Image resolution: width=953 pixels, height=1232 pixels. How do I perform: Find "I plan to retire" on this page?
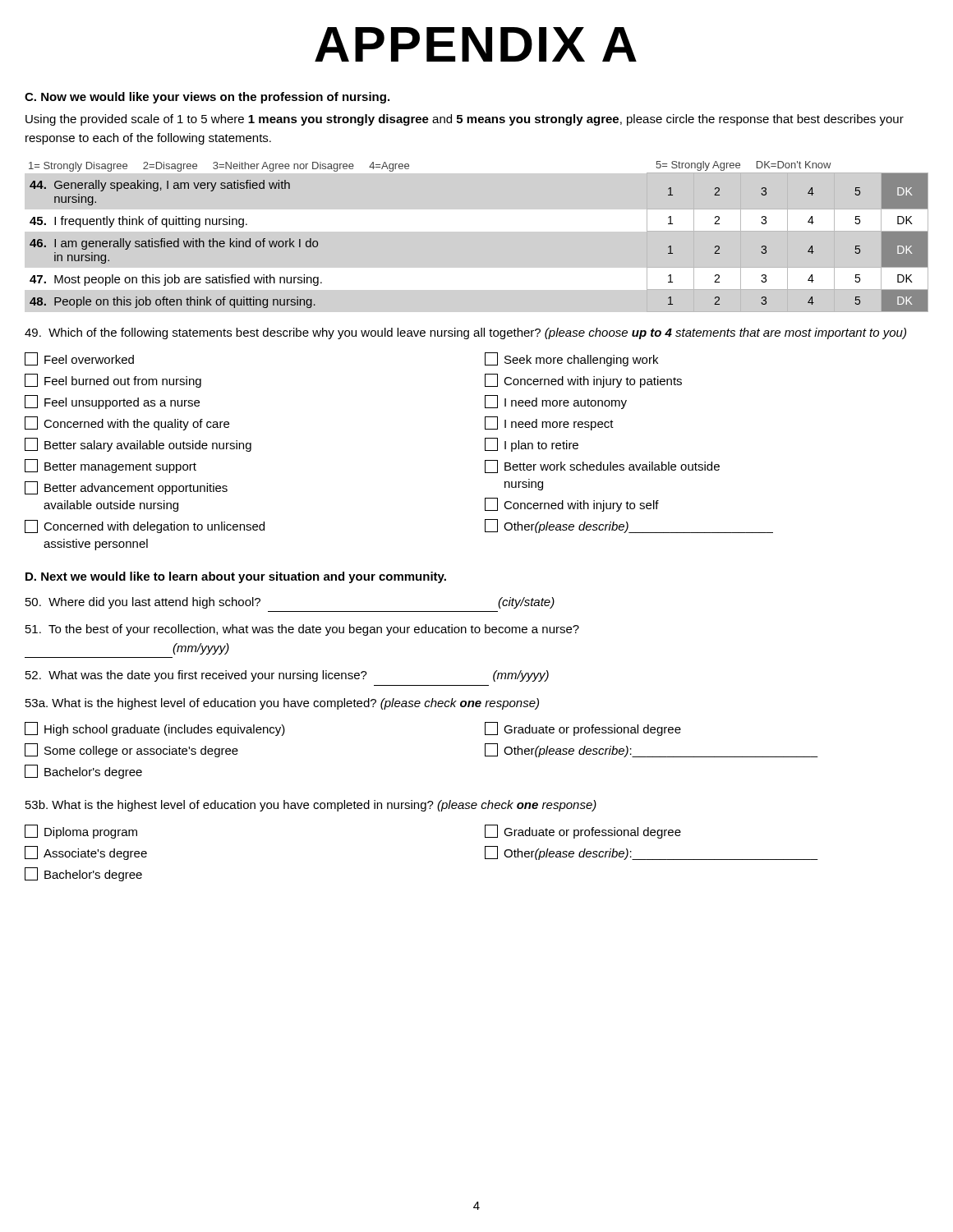point(532,444)
